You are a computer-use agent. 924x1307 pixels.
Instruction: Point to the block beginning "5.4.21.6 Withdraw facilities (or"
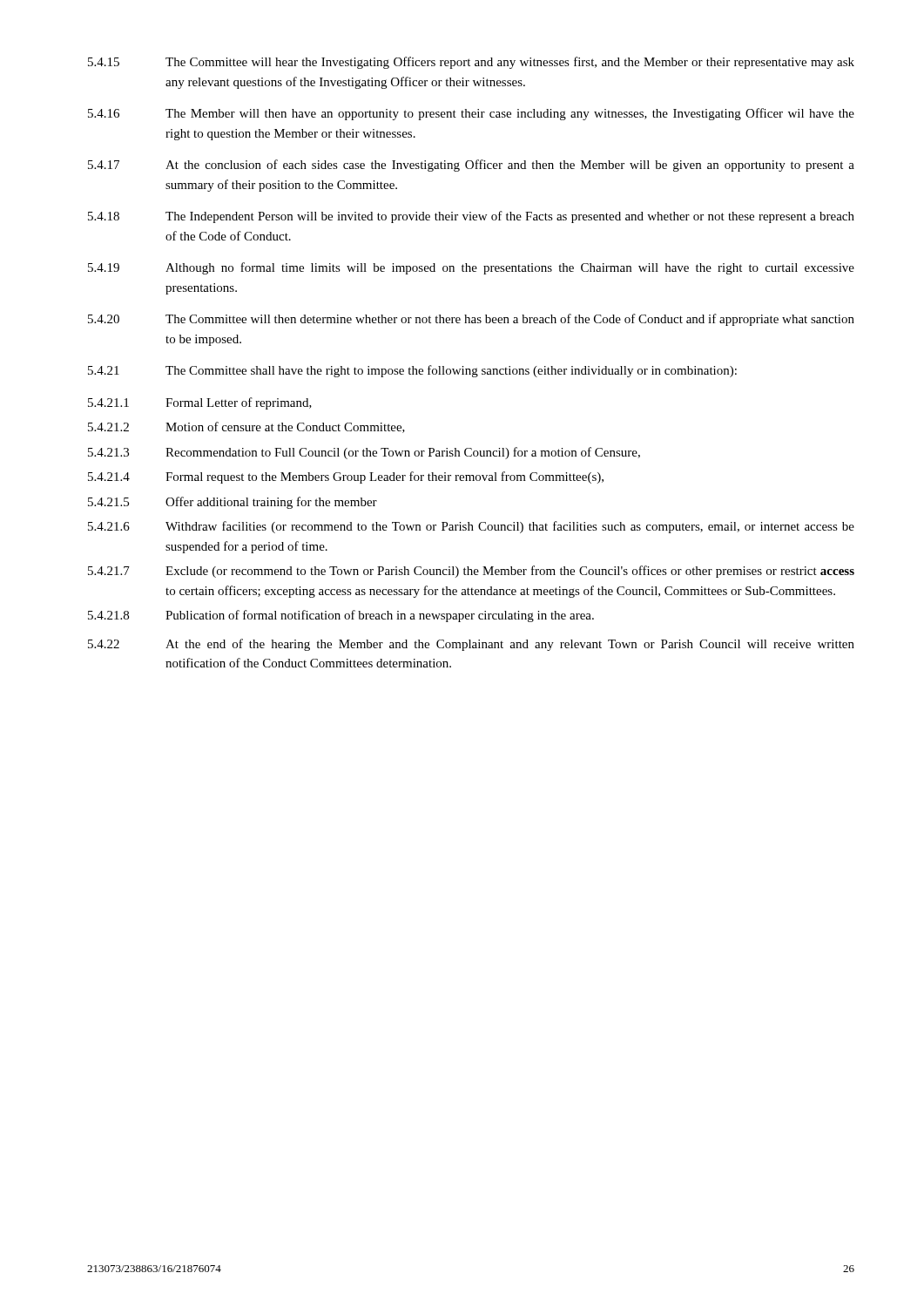coord(471,536)
